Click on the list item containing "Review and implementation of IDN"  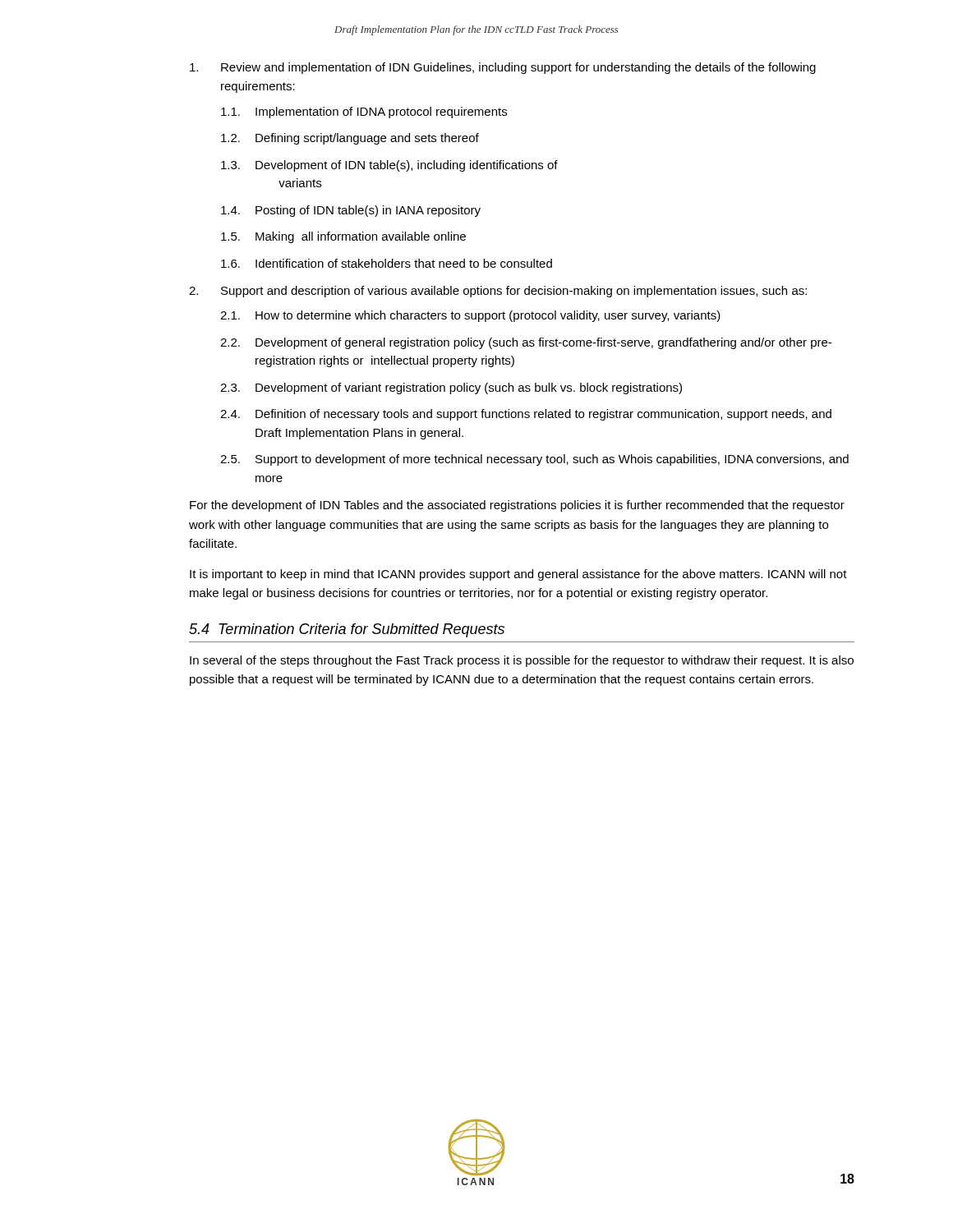tap(522, 77)
